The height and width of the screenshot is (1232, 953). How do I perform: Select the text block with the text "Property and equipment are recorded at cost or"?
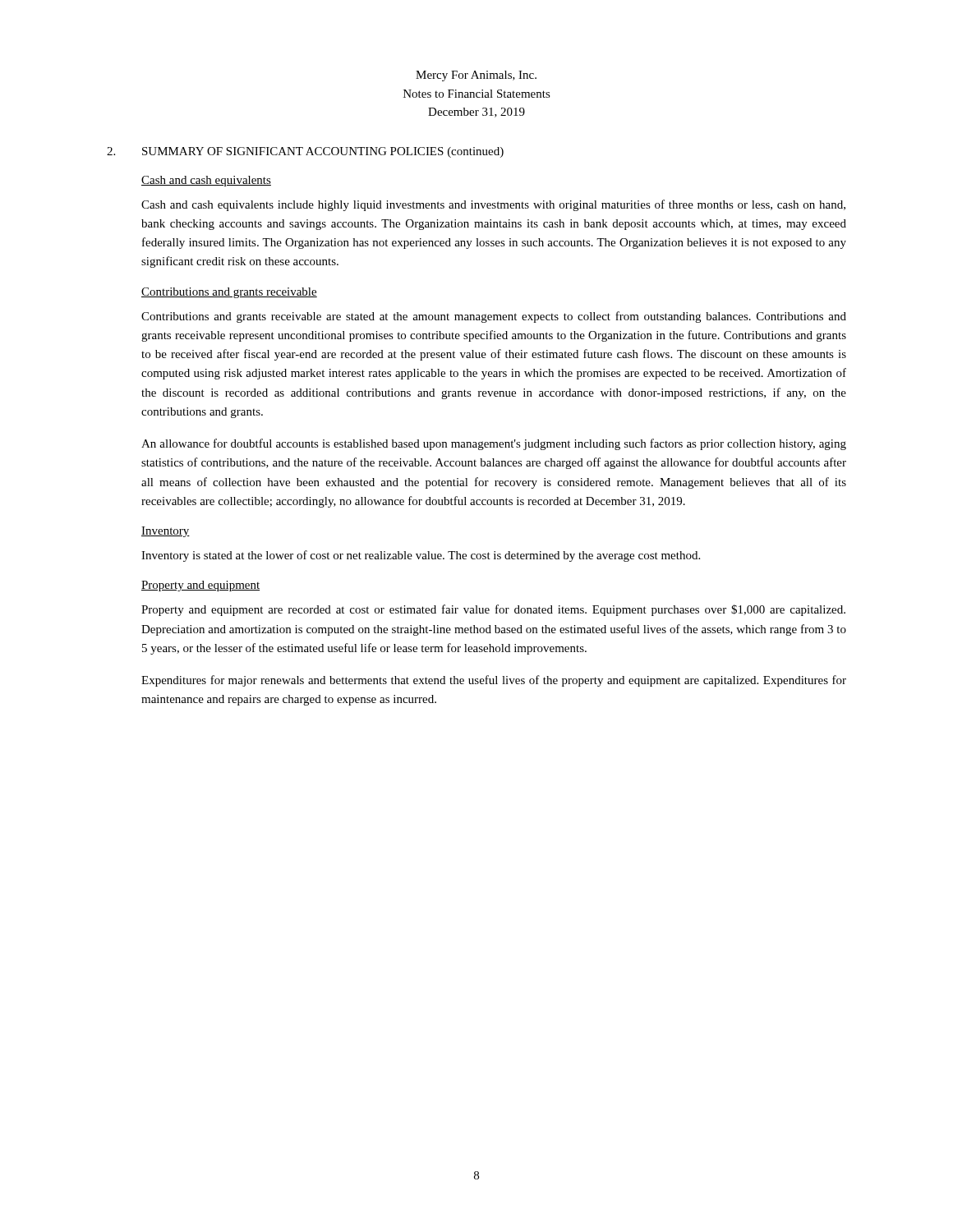point(494,629)
